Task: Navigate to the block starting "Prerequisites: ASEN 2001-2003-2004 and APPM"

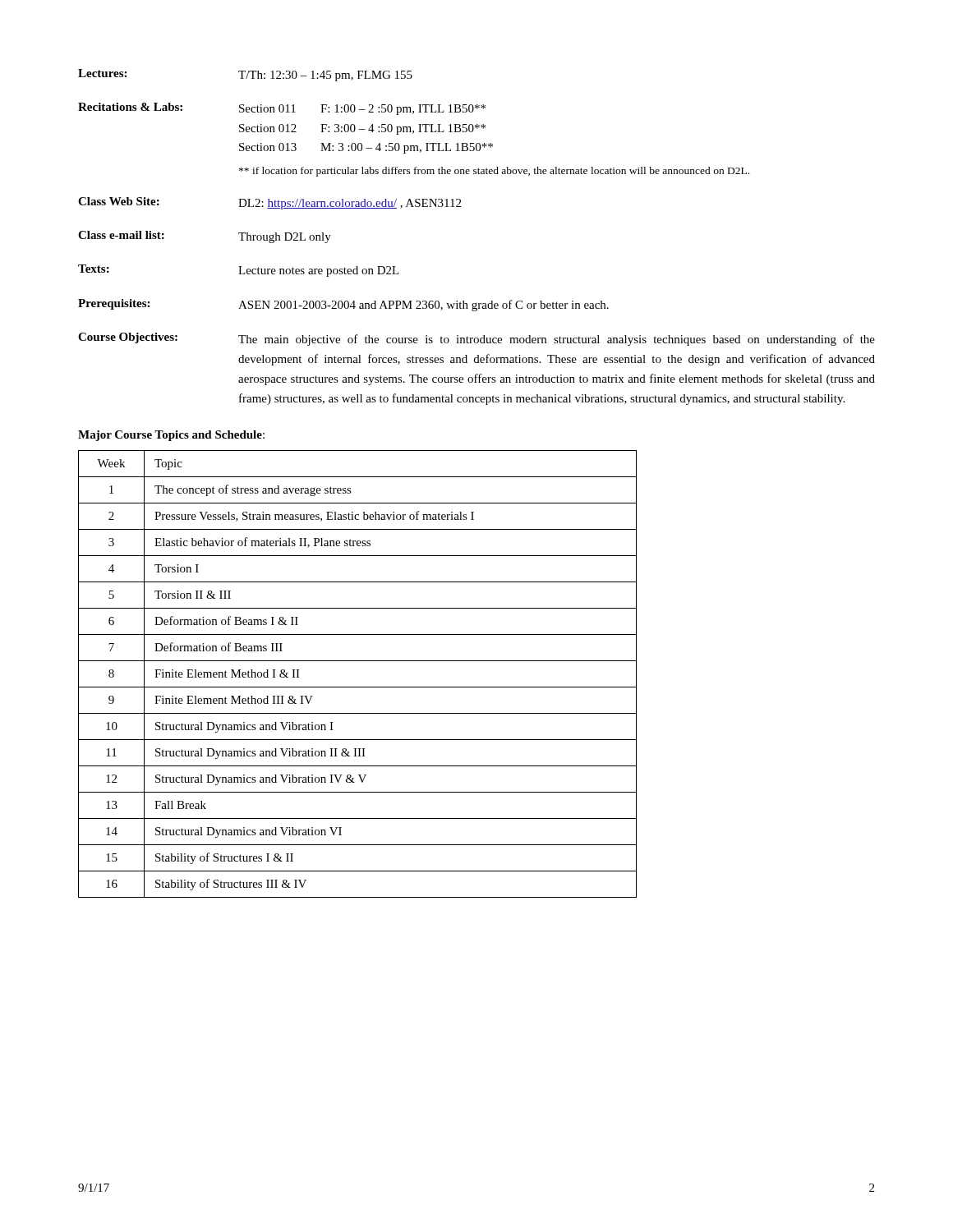Action: tap(476, 305)
